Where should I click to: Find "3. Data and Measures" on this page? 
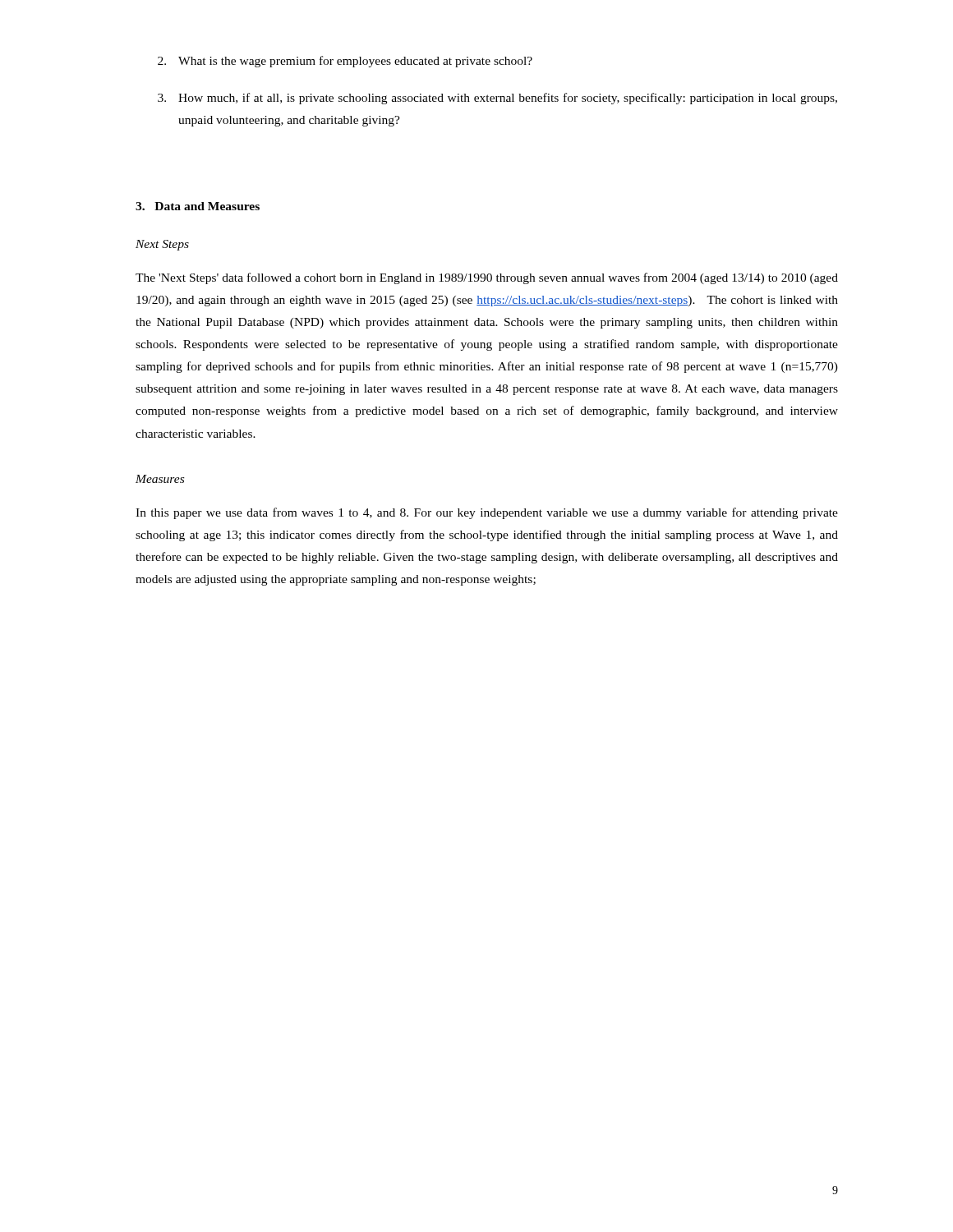click(198, 206)
